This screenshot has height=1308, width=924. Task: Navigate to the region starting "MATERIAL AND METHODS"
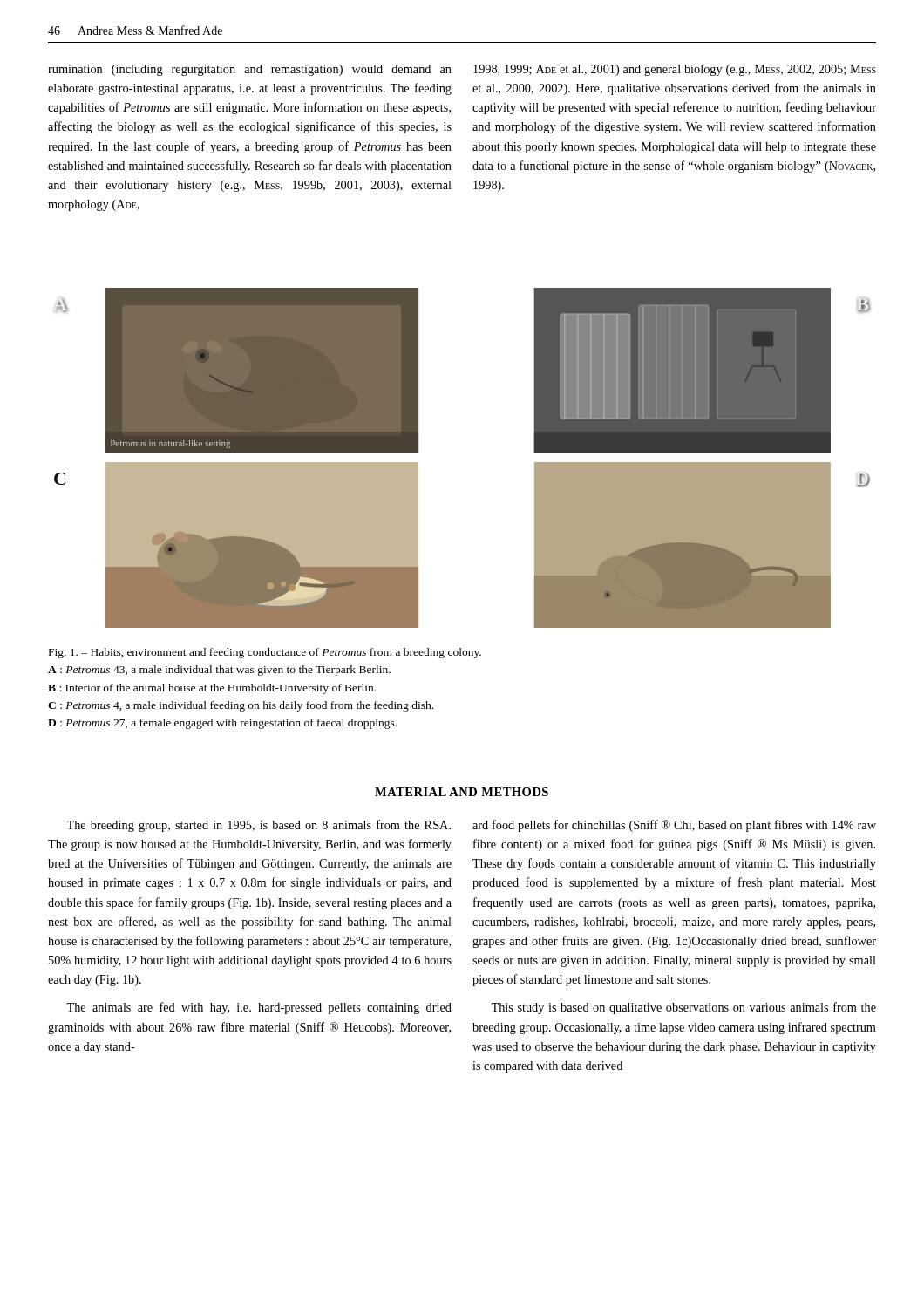pyautogui.click(x=462, y=792)
